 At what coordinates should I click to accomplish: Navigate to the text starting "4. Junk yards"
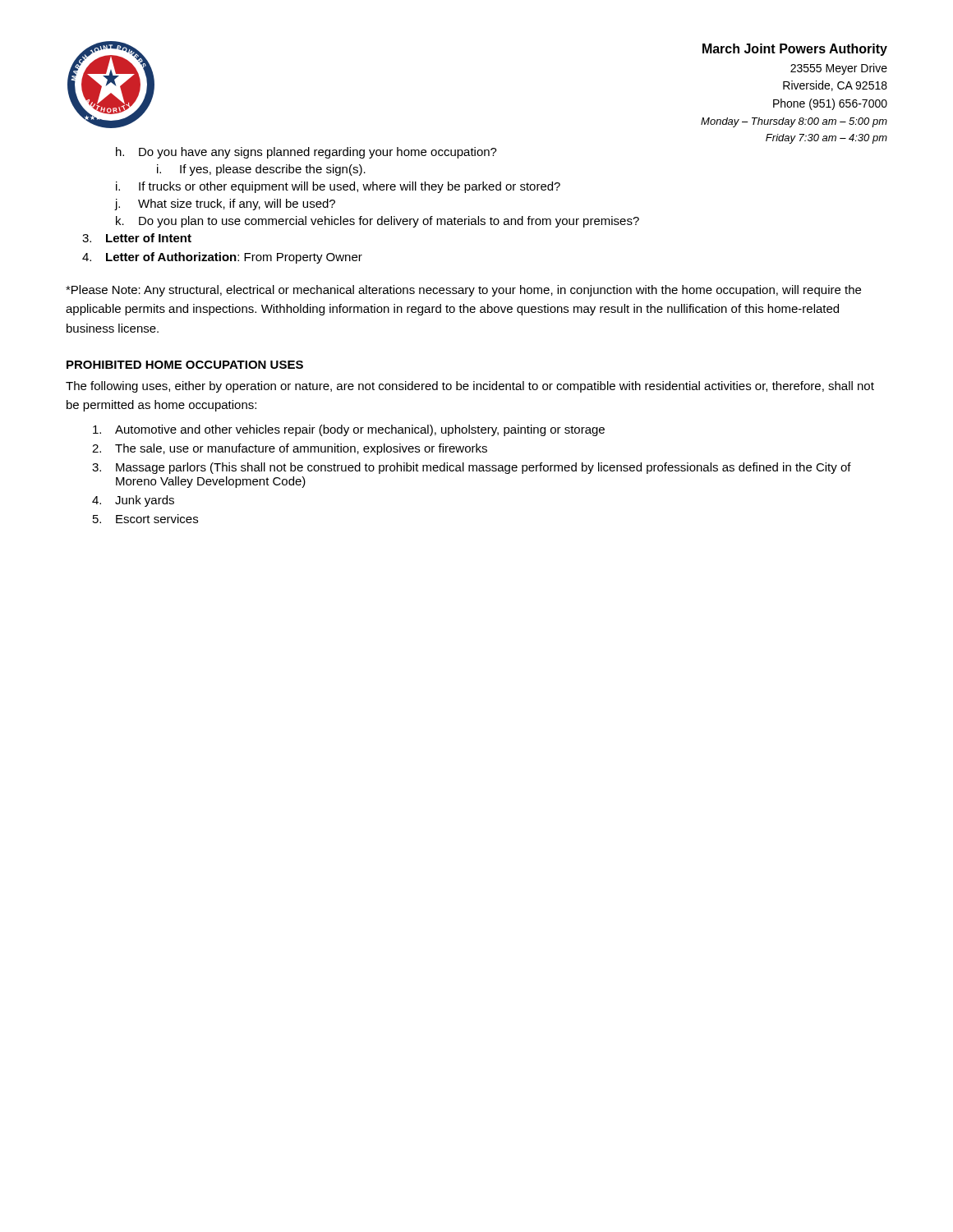coord(133,500)
